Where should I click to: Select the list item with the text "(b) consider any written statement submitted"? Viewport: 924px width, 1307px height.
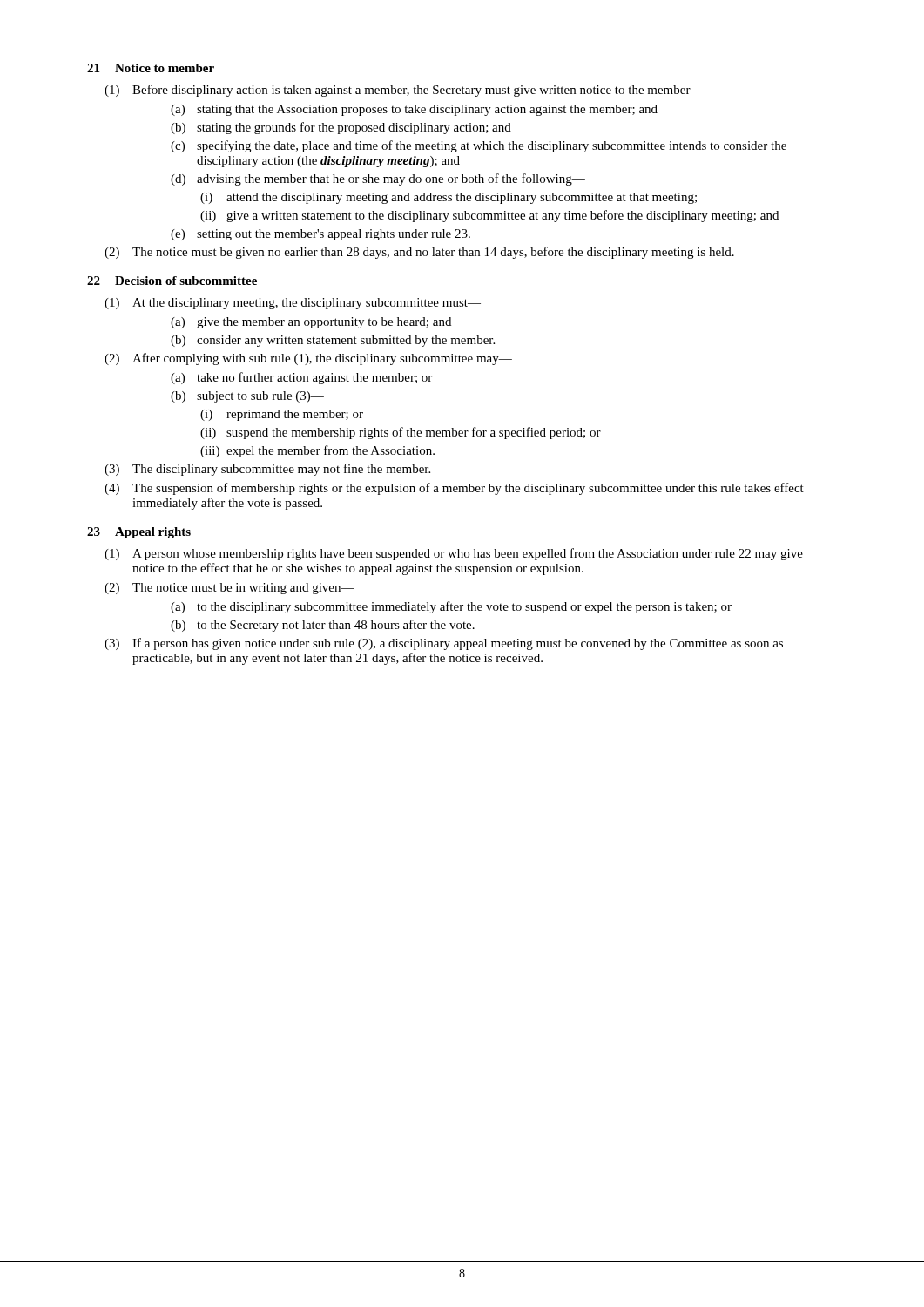click(x=504, y=340)
